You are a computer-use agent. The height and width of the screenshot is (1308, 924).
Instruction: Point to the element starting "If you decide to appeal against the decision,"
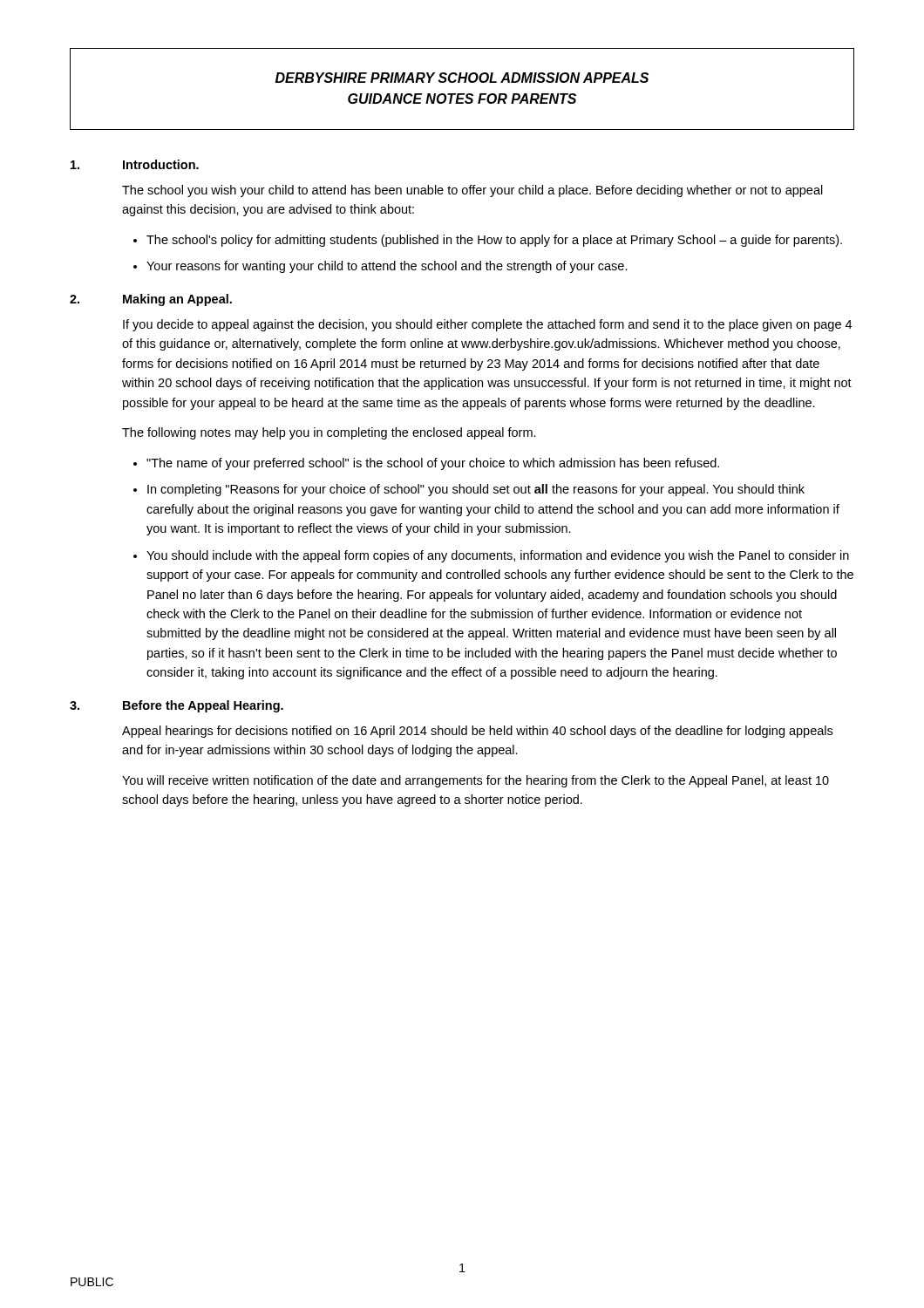pyautogui.click(x=488, y=364)
